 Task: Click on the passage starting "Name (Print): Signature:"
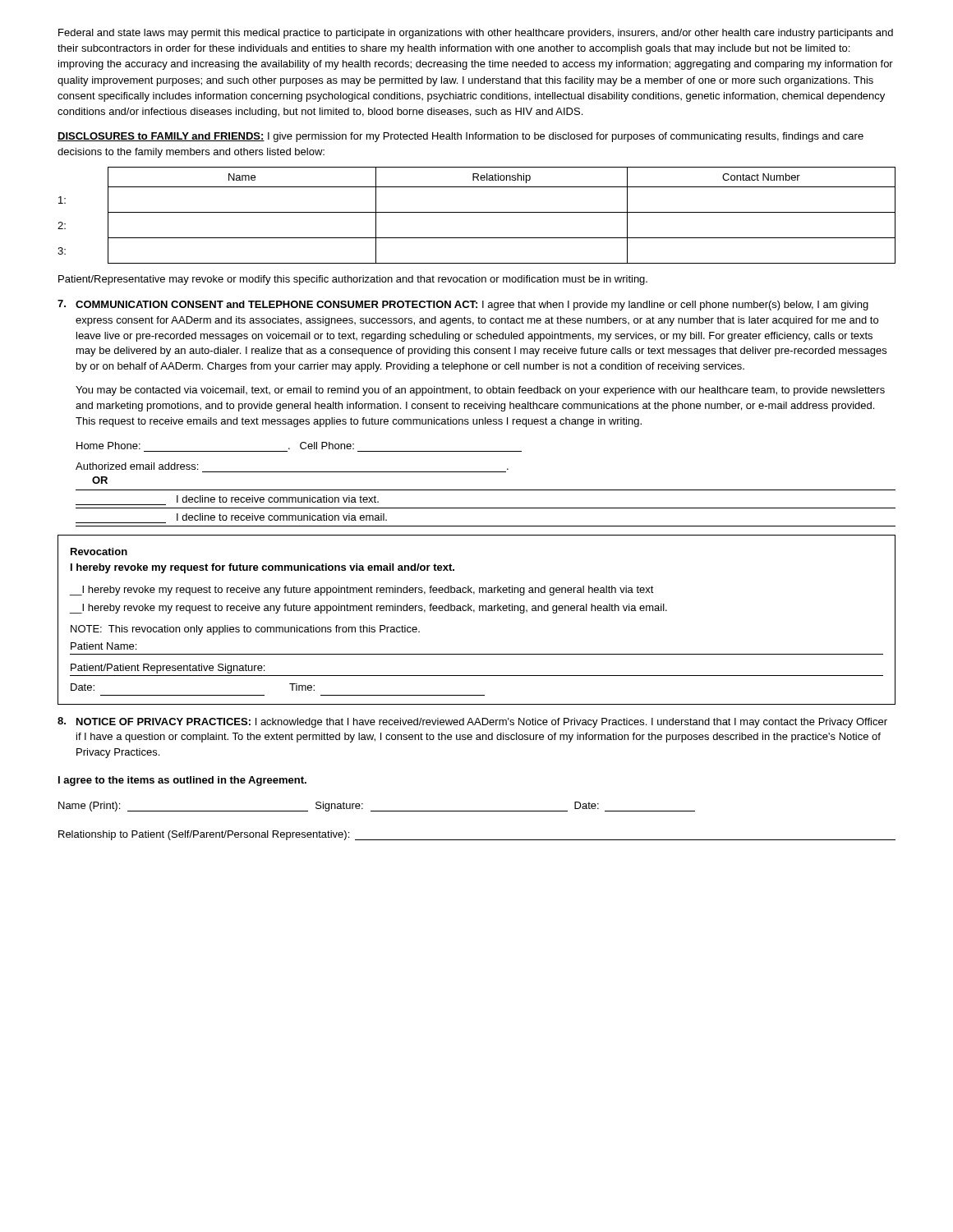tap(376, 805)
